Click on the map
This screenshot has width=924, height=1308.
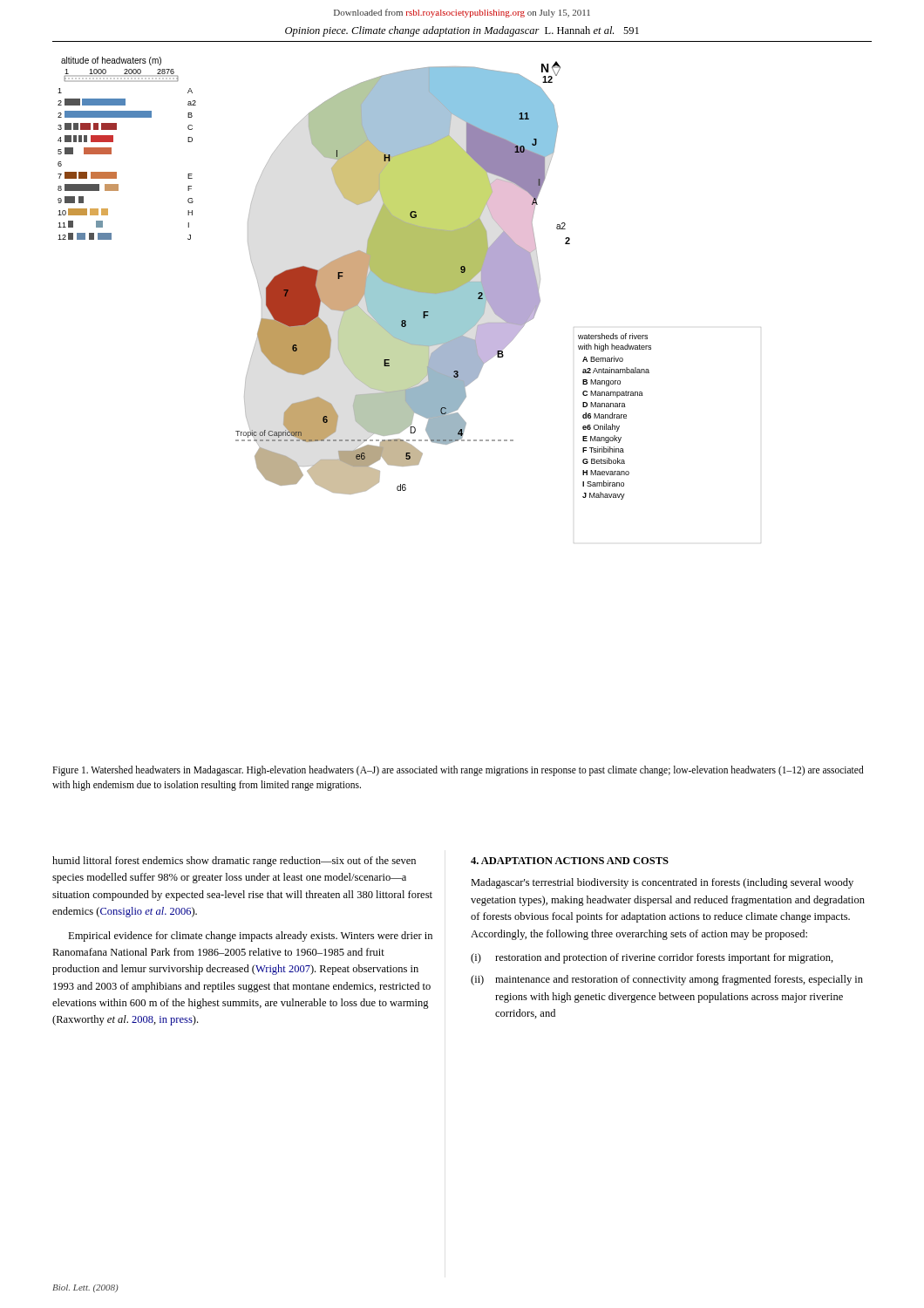462,401
